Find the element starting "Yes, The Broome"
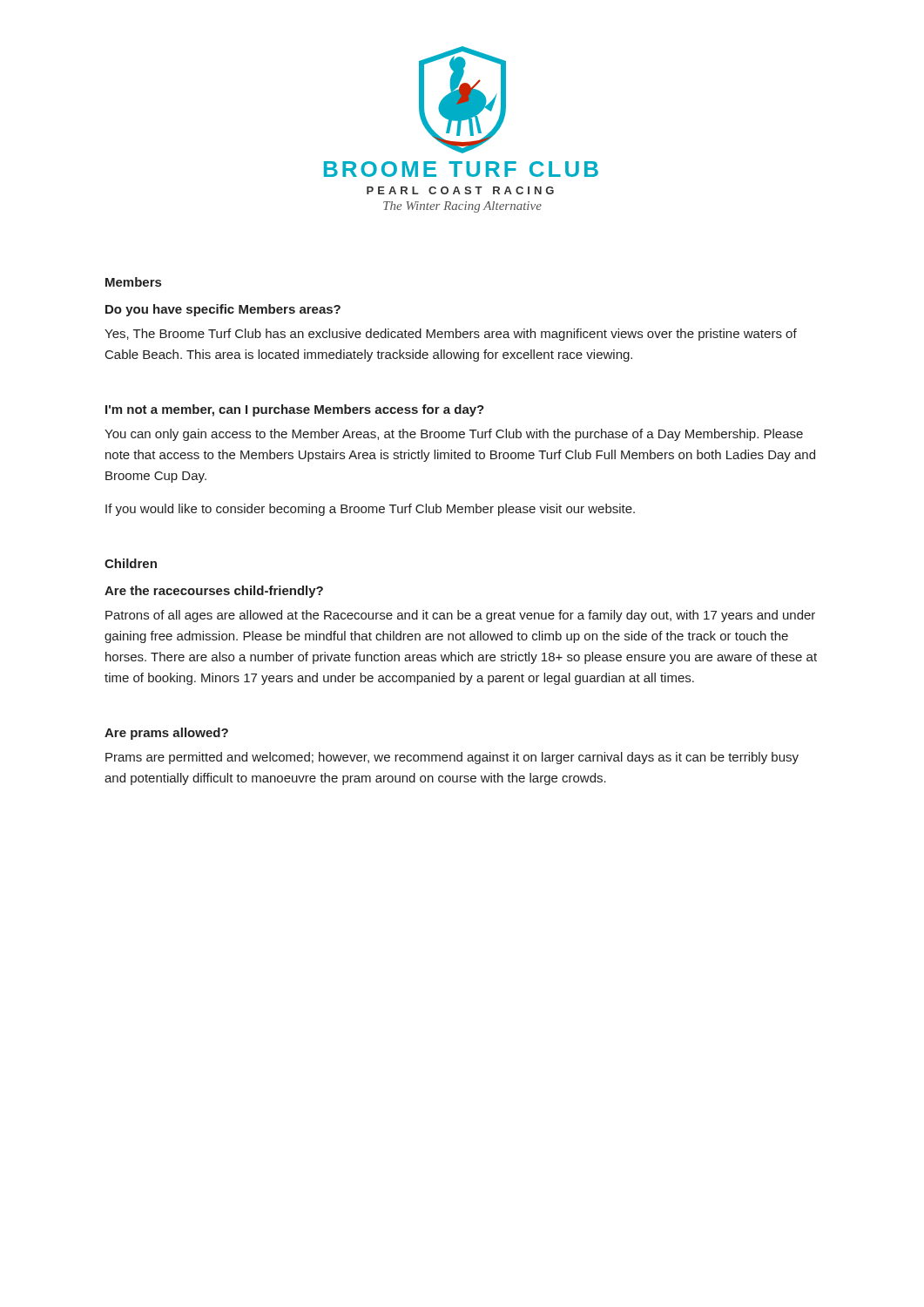 tap(450, 343)
